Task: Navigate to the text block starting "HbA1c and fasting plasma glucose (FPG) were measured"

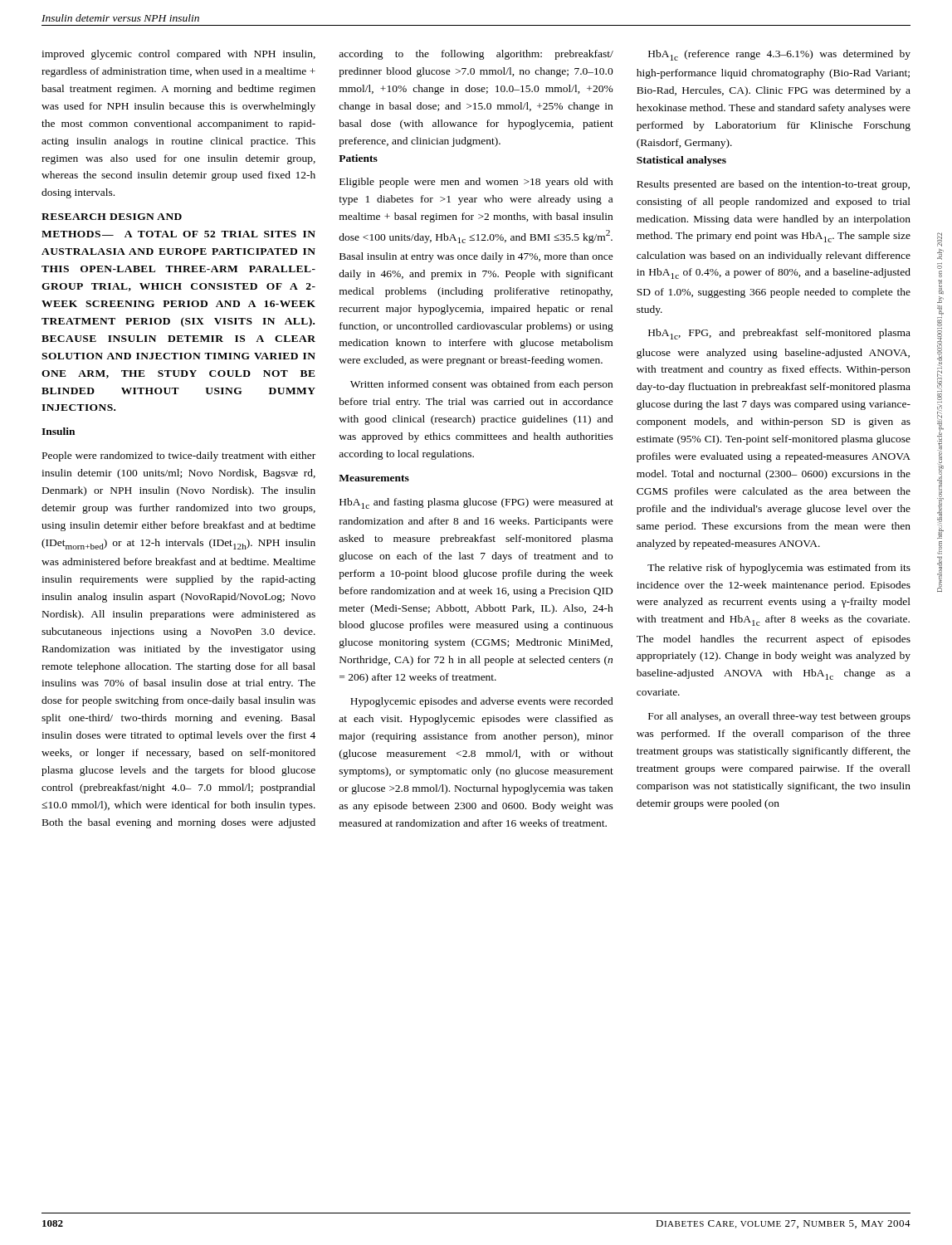Action: tap(625, 439)
